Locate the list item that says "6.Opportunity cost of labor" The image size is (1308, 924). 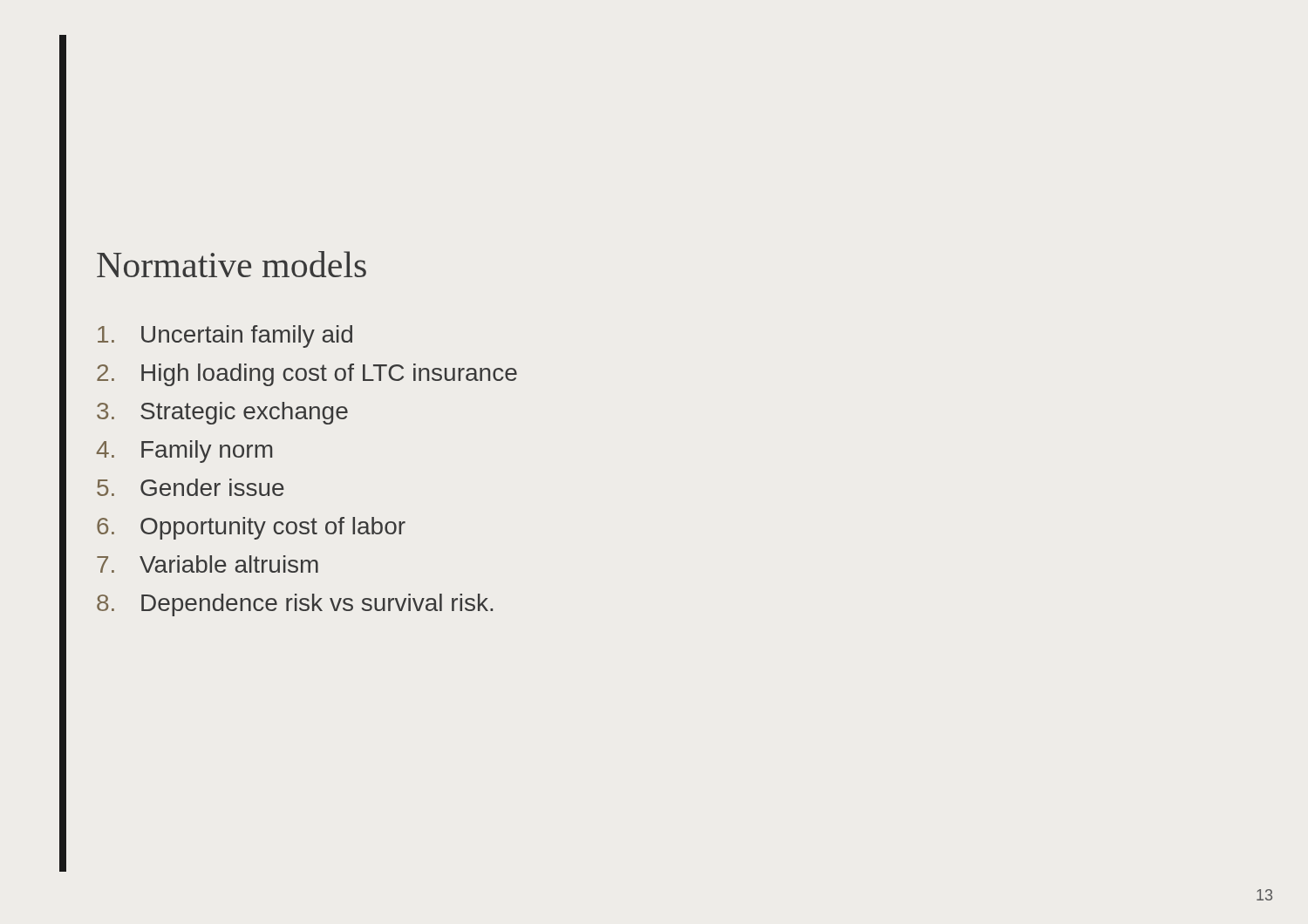coord(251,526)
